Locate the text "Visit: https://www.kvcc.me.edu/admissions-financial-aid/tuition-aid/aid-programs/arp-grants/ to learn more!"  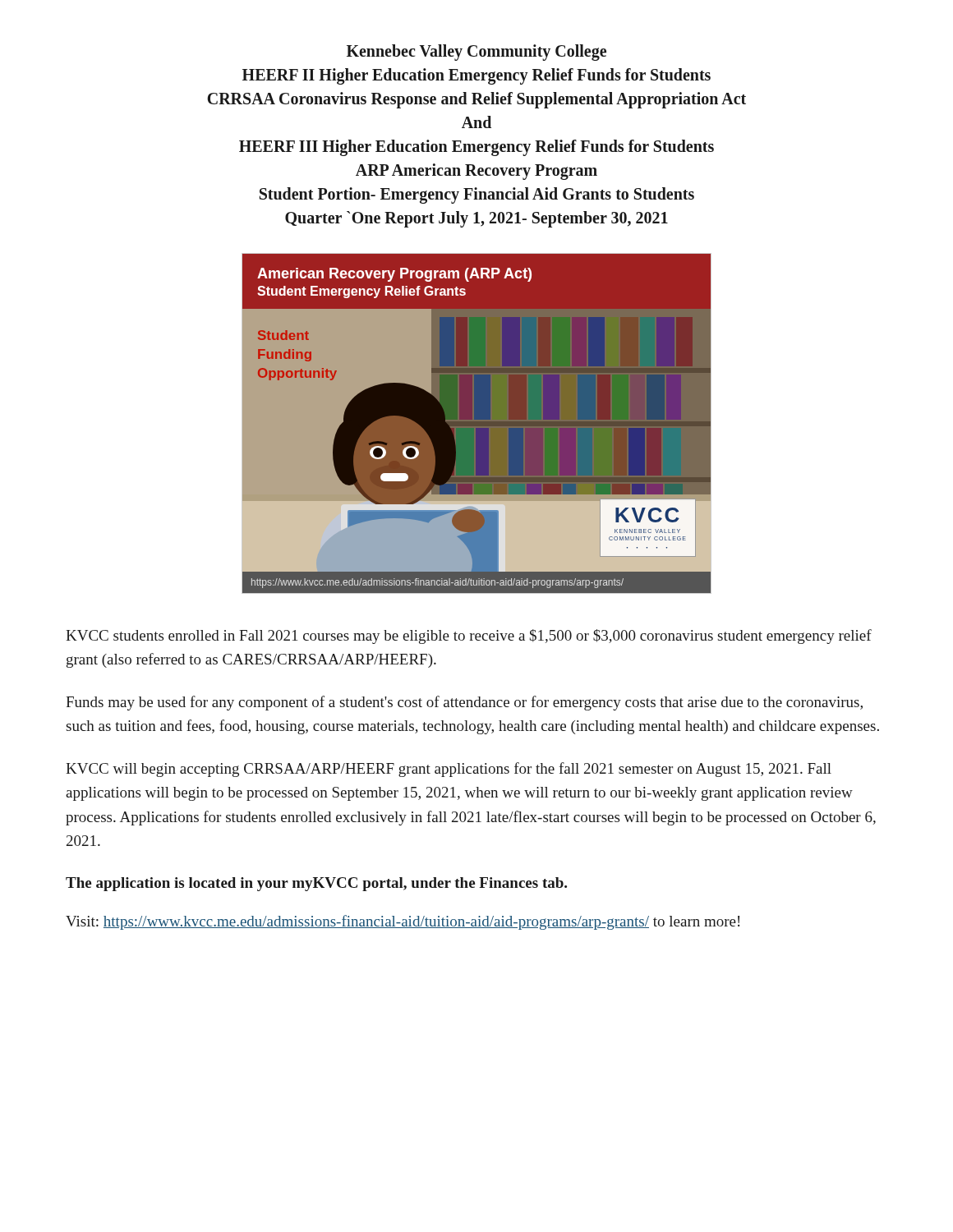[404, 921]
